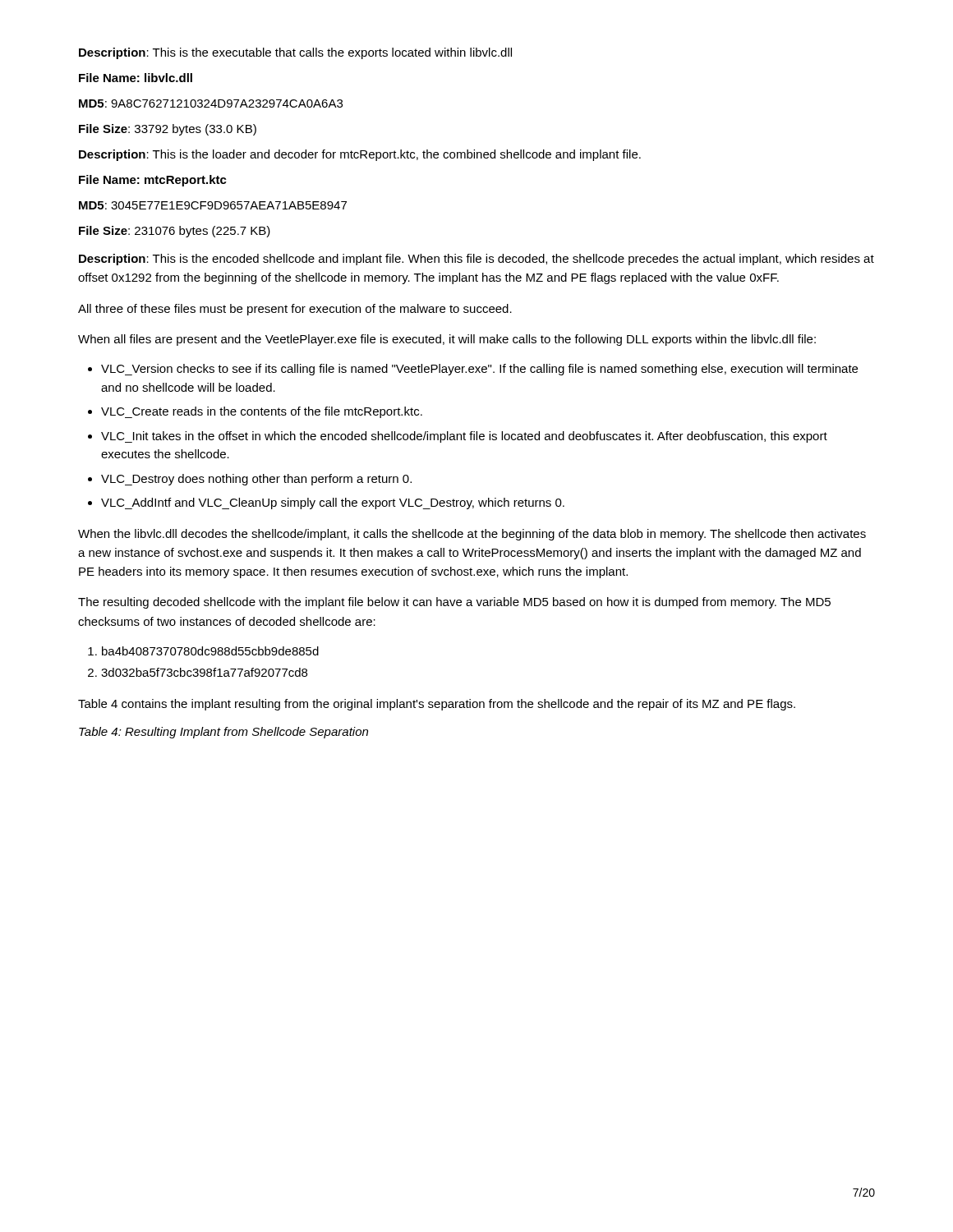
Task: Locate the section header with the text "File Name: libvlc.dll"
Action: (x=136, y=78)
